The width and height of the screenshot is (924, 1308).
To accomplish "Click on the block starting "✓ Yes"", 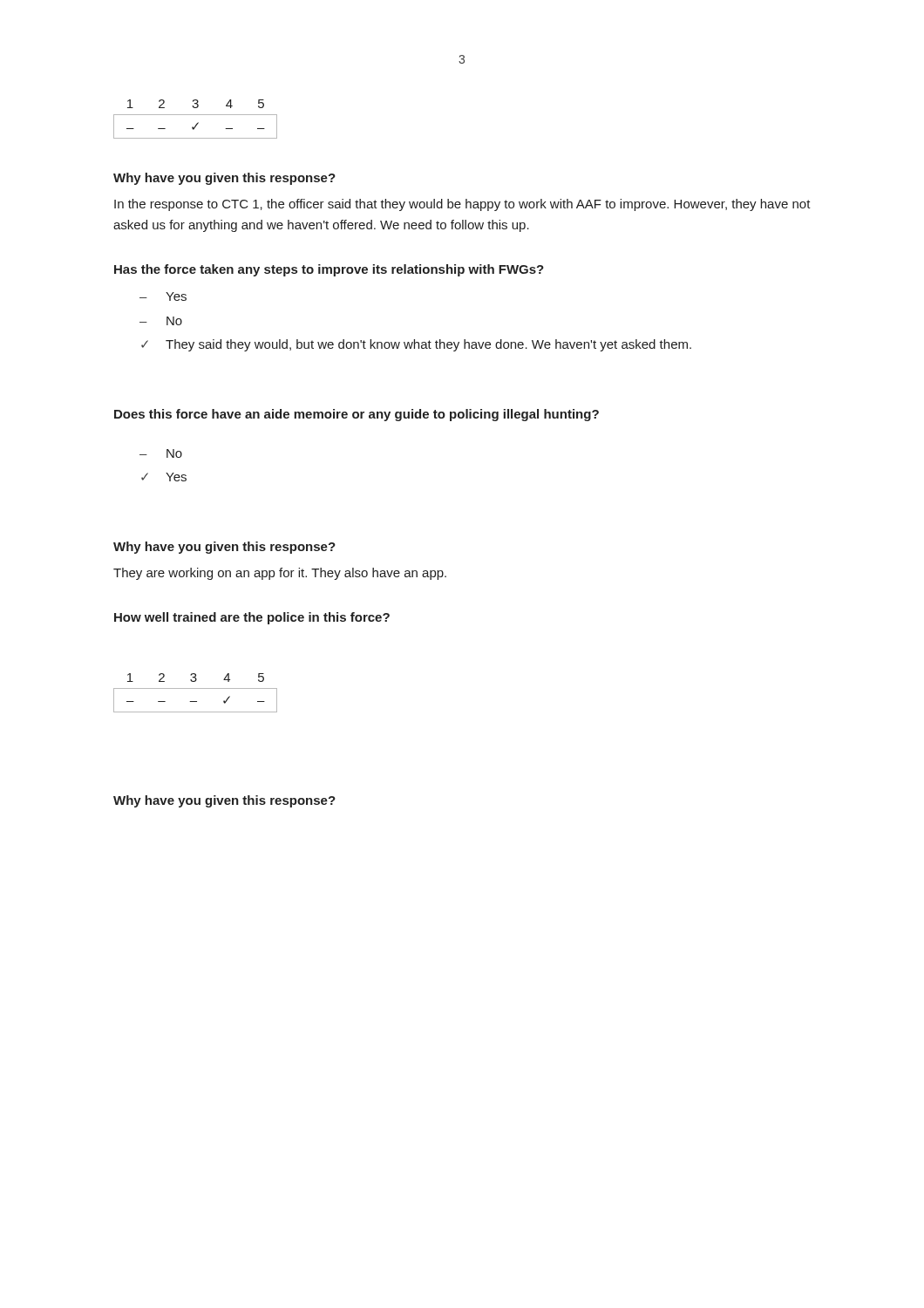I will (x=163, y=477).
